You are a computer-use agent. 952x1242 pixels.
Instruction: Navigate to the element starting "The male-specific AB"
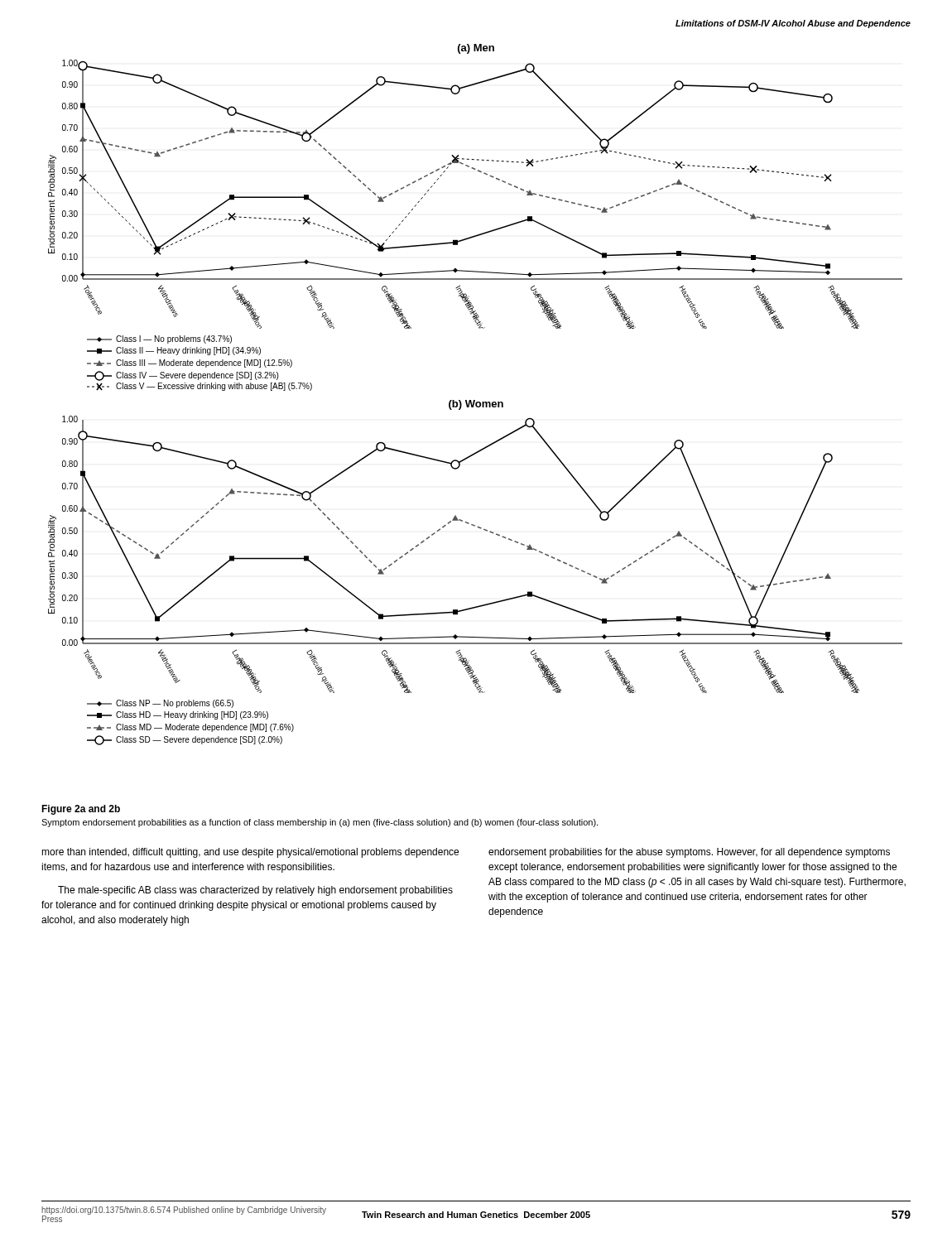(x=247, y=905)
